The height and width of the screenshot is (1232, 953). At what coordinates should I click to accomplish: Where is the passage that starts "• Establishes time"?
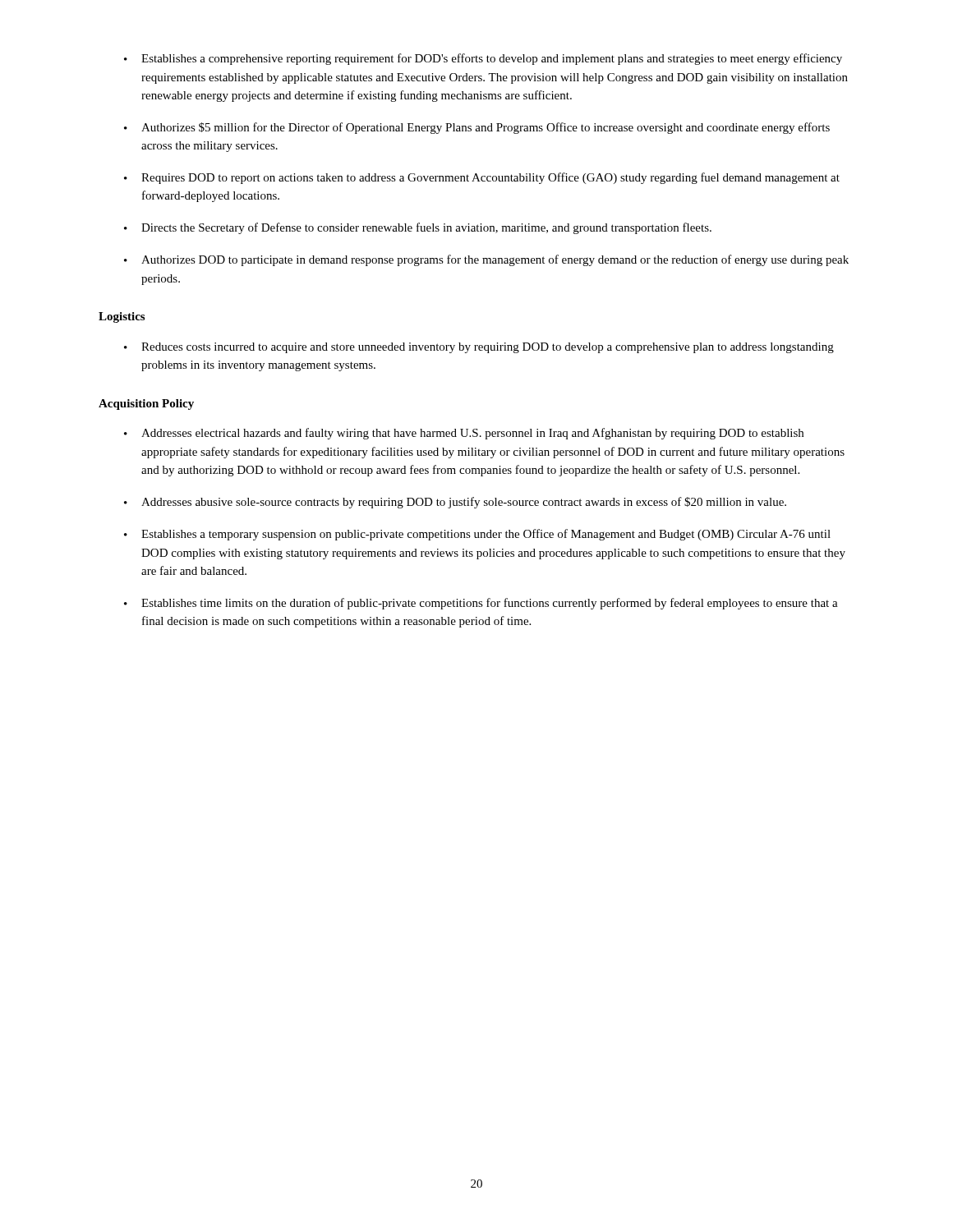tap(489, 612)
